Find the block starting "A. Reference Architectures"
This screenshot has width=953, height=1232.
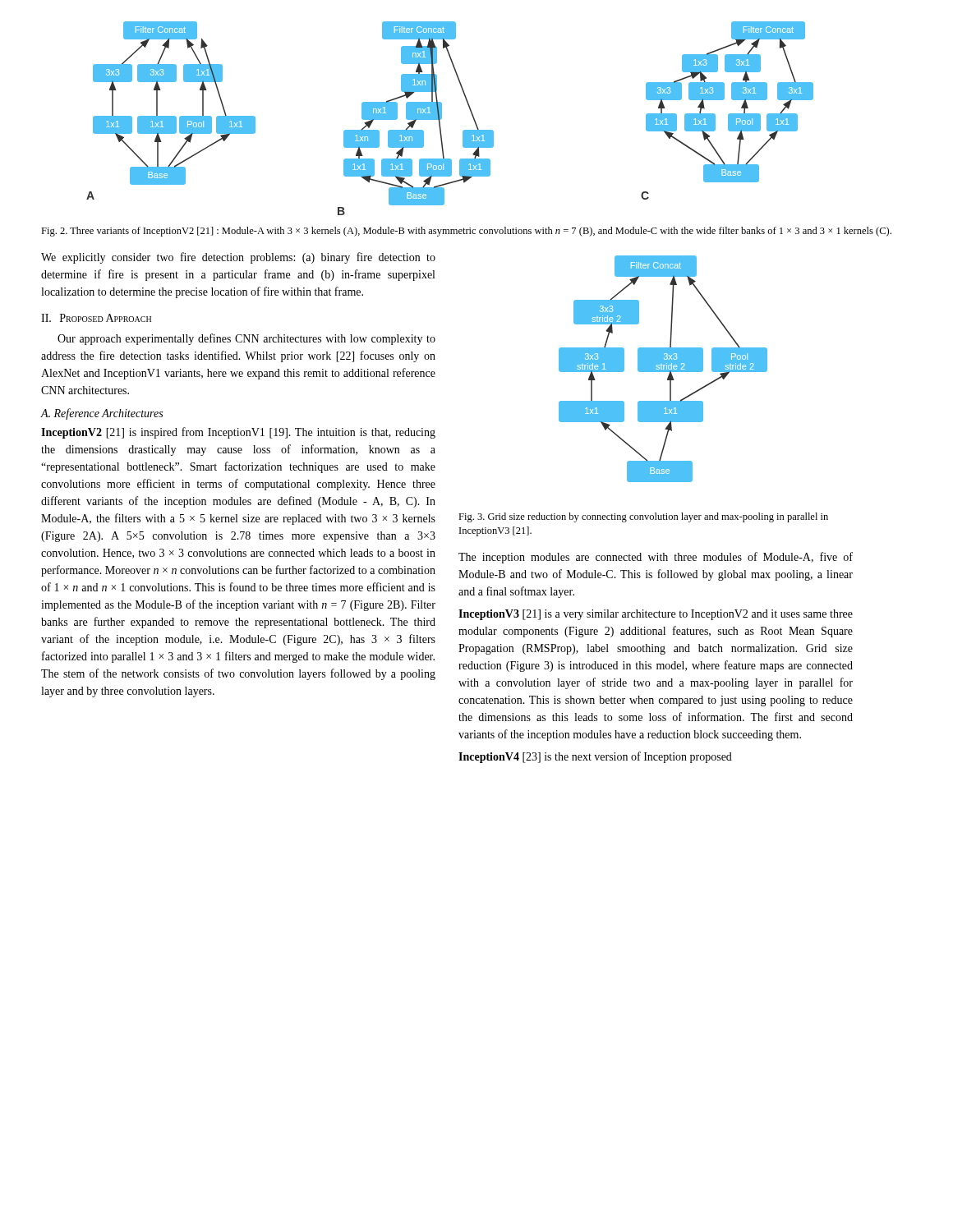pos(102,413)
